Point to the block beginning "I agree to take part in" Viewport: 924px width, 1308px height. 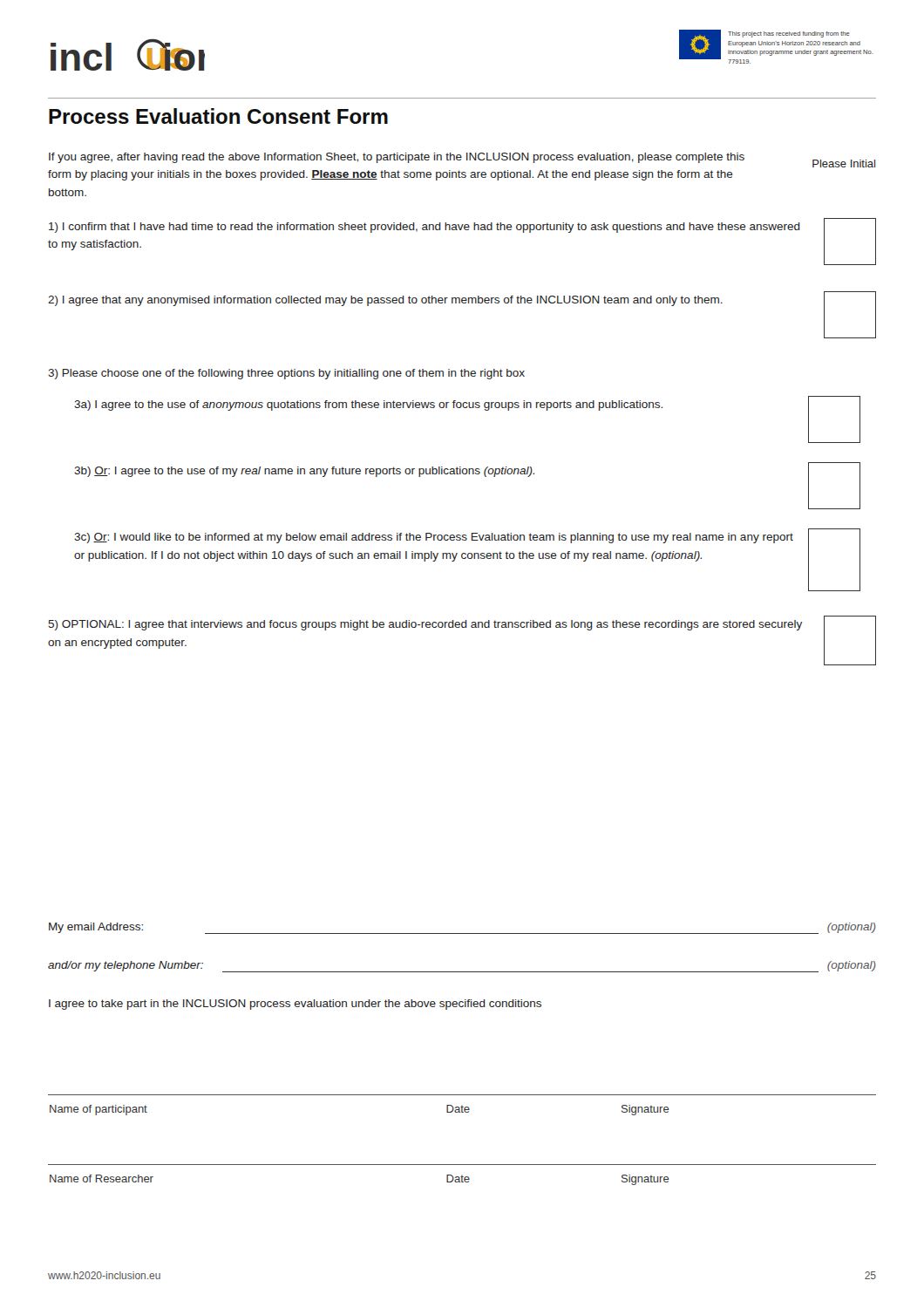pos(295,1003)
